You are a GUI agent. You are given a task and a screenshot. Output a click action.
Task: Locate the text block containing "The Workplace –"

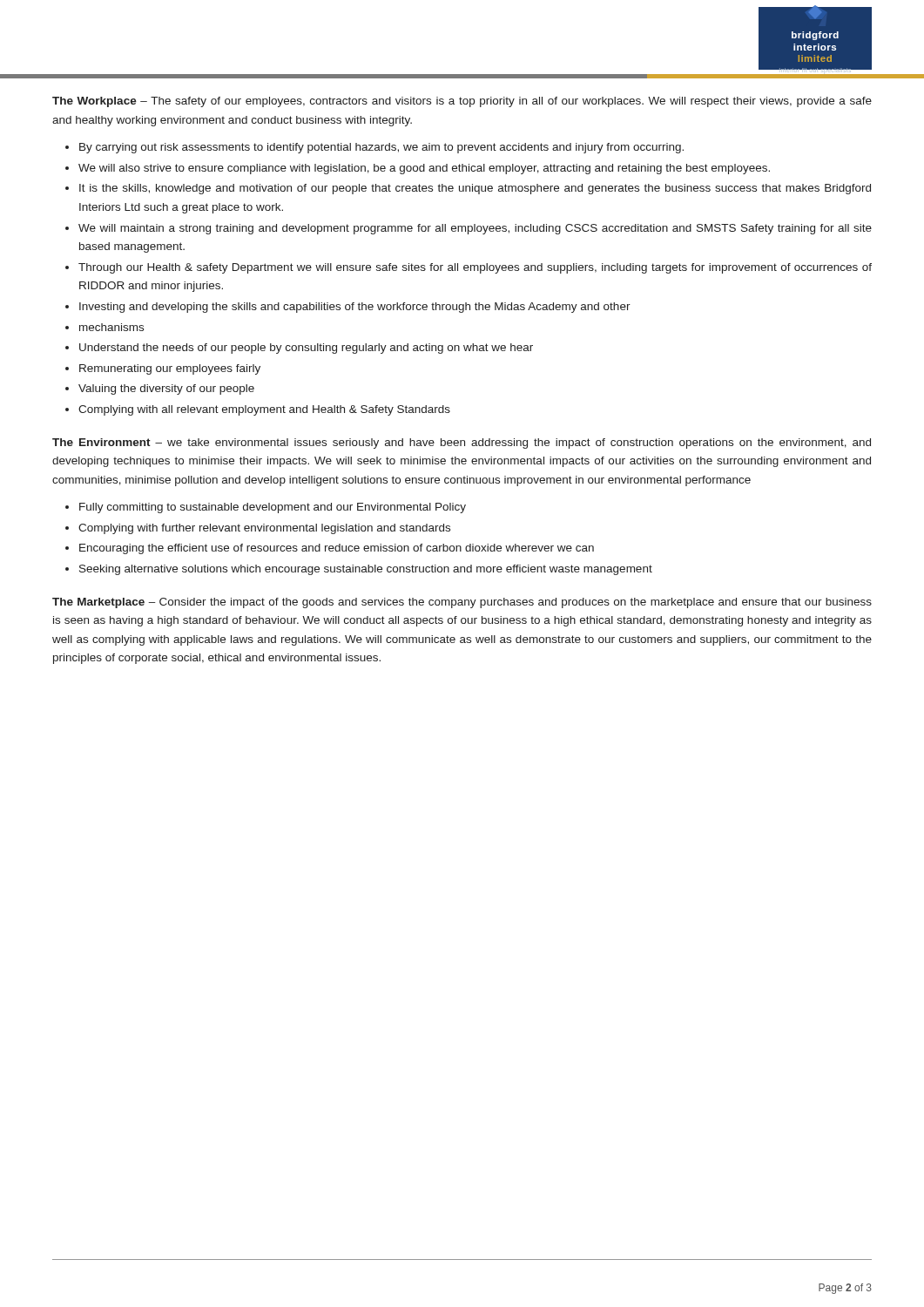click(462, 110)
